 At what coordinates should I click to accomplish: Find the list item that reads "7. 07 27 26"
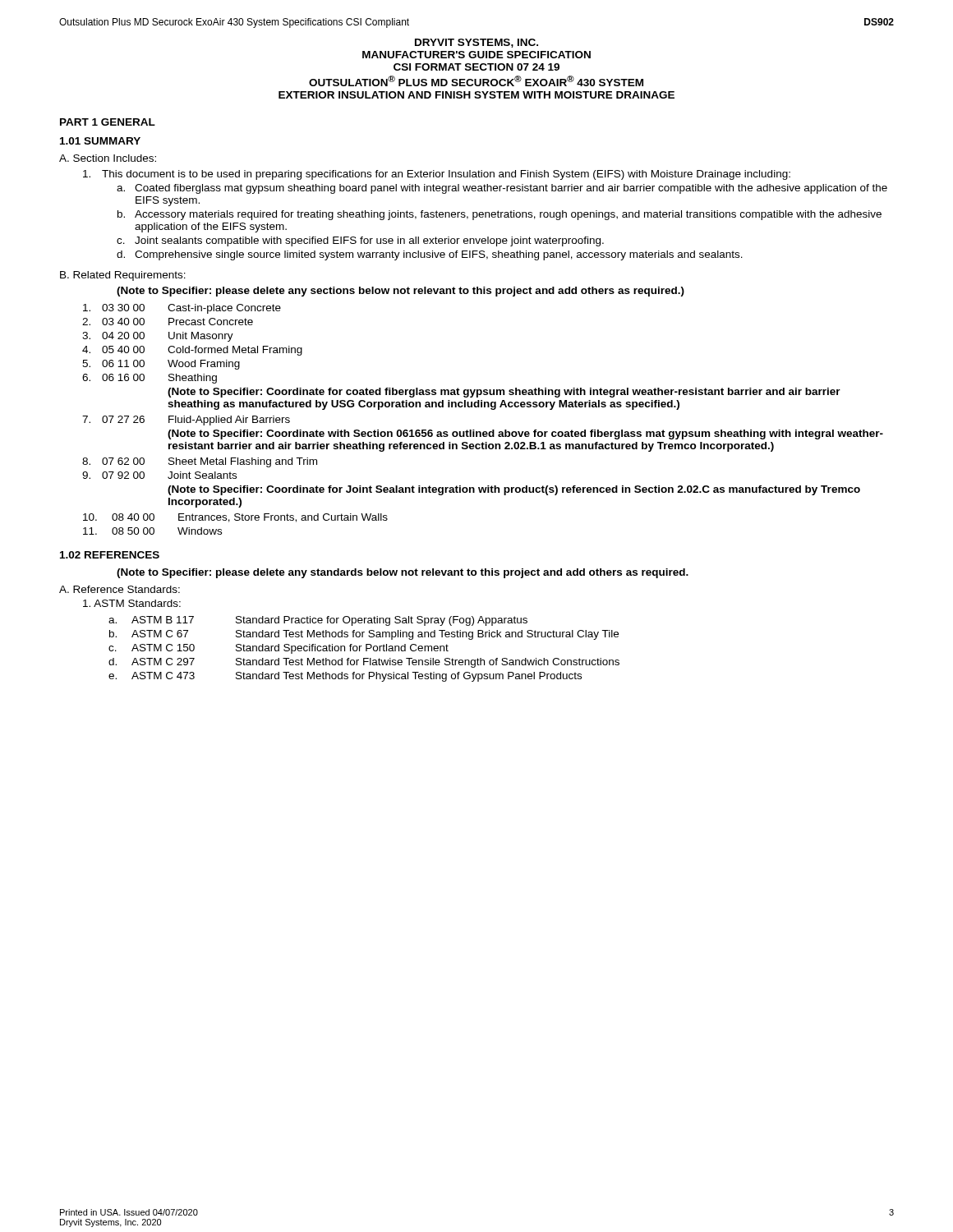186,419
